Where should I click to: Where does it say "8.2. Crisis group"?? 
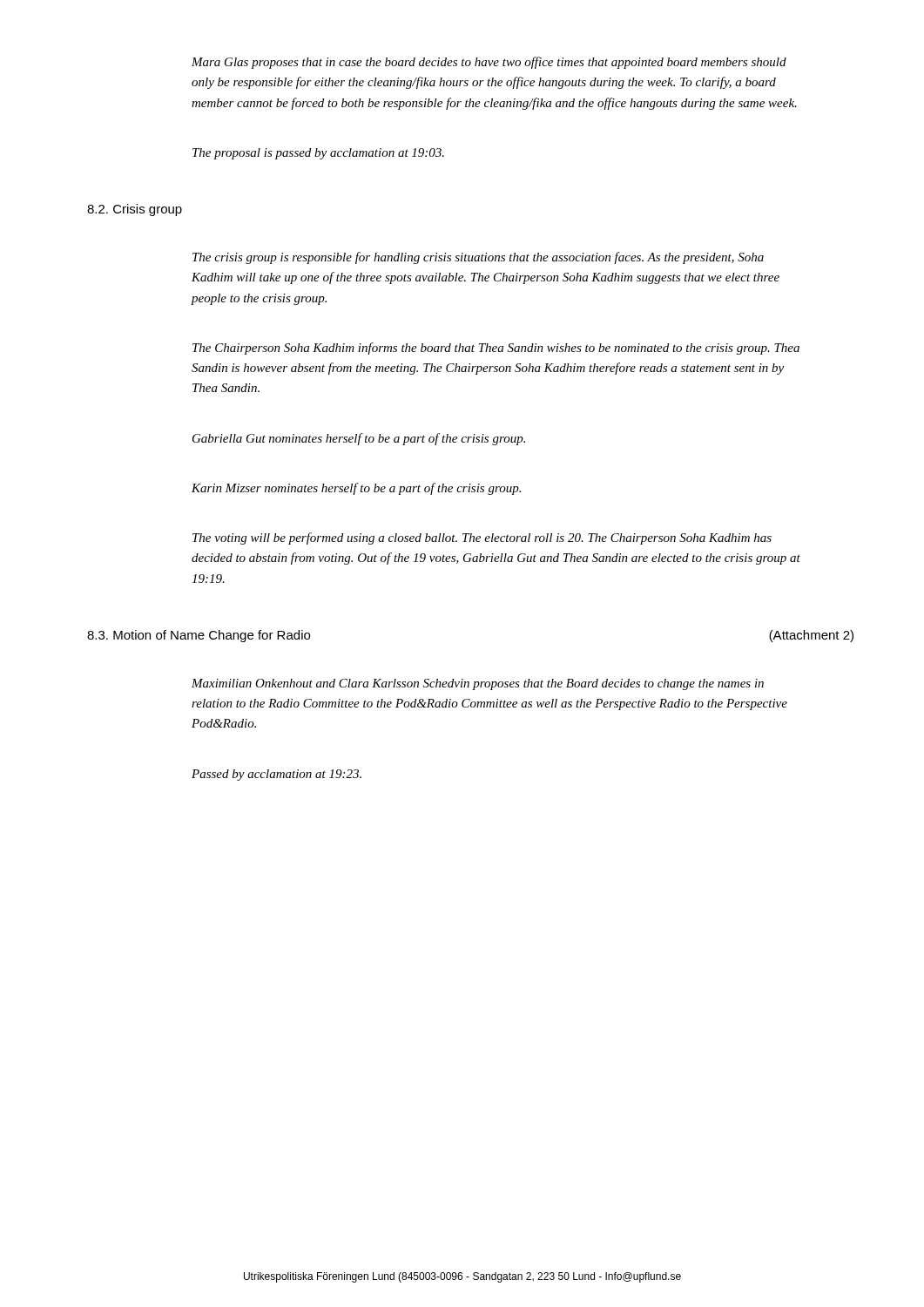(x=135, y=209)
